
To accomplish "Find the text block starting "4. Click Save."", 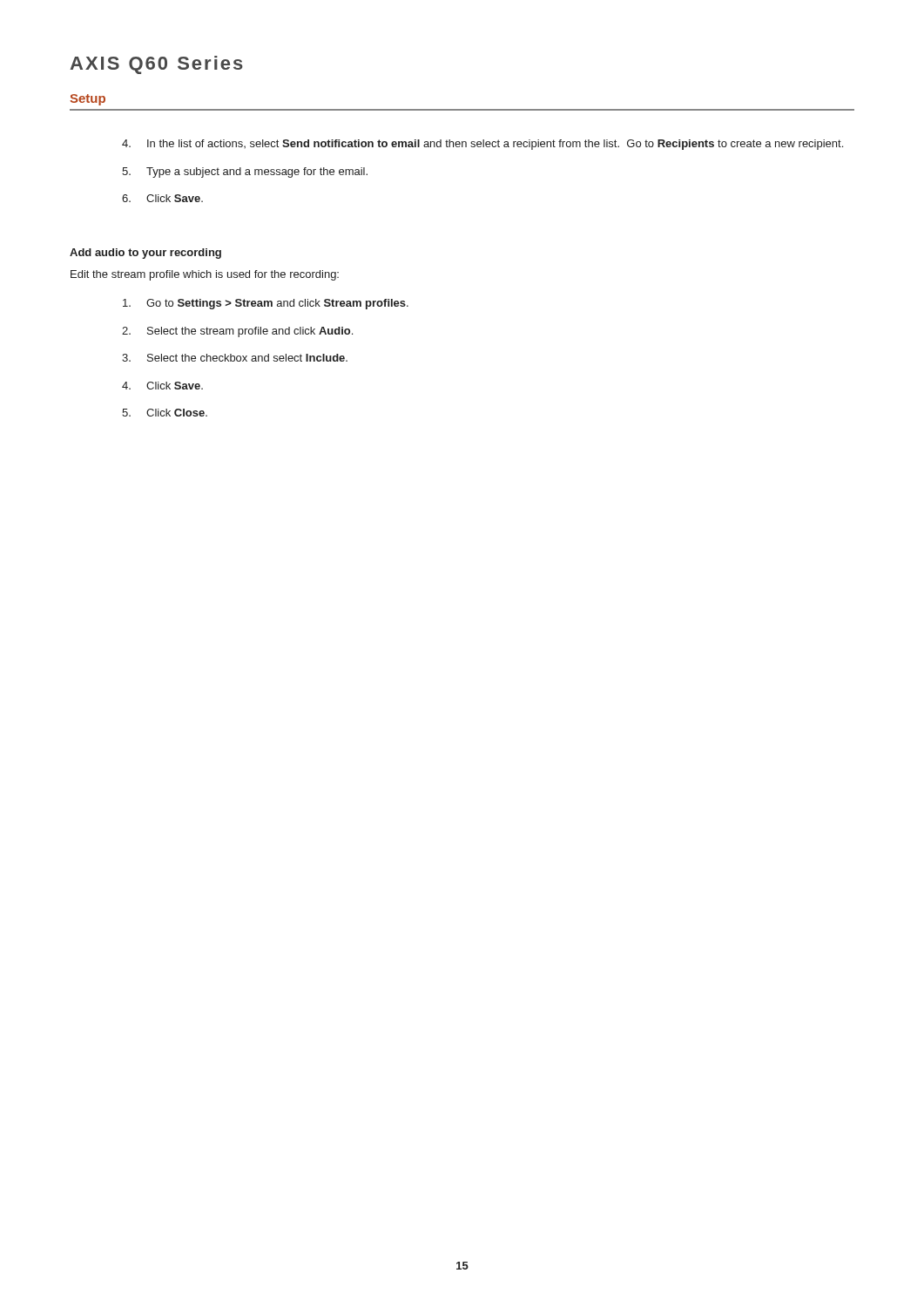I will click(x=163, y=385).
